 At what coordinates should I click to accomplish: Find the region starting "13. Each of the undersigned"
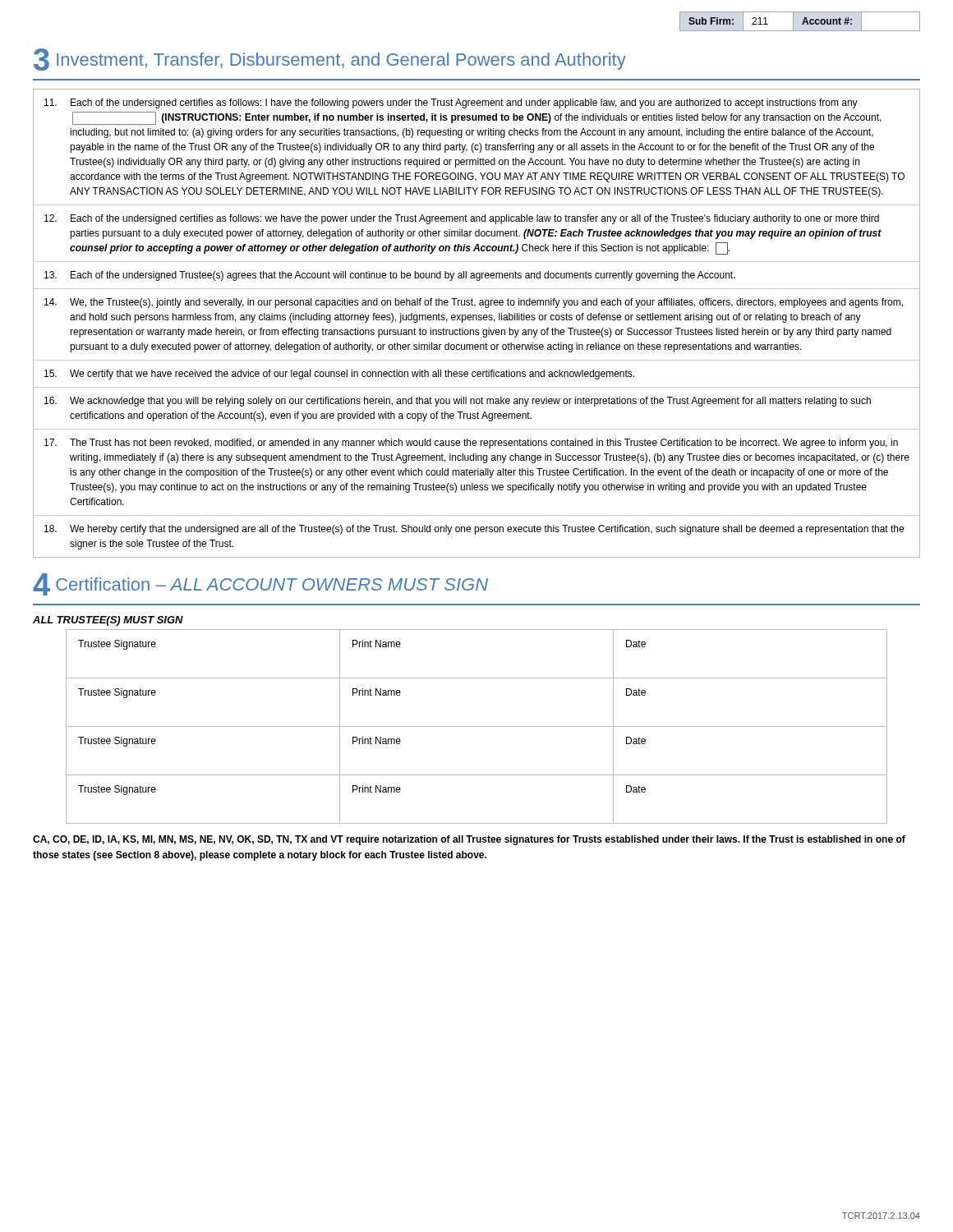pos(476,275)
